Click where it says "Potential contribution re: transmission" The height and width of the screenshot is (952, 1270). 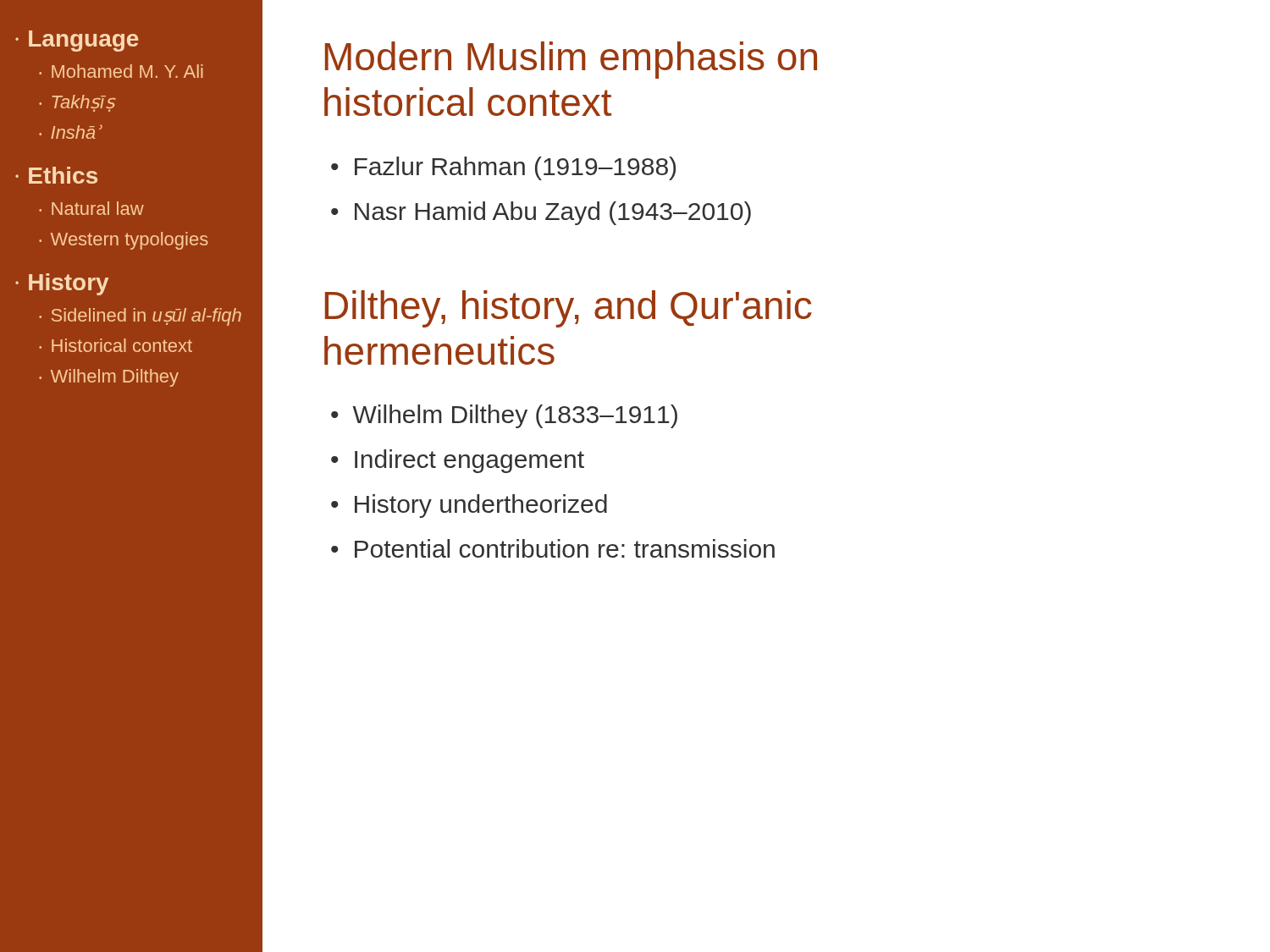[x=775, y=549]
